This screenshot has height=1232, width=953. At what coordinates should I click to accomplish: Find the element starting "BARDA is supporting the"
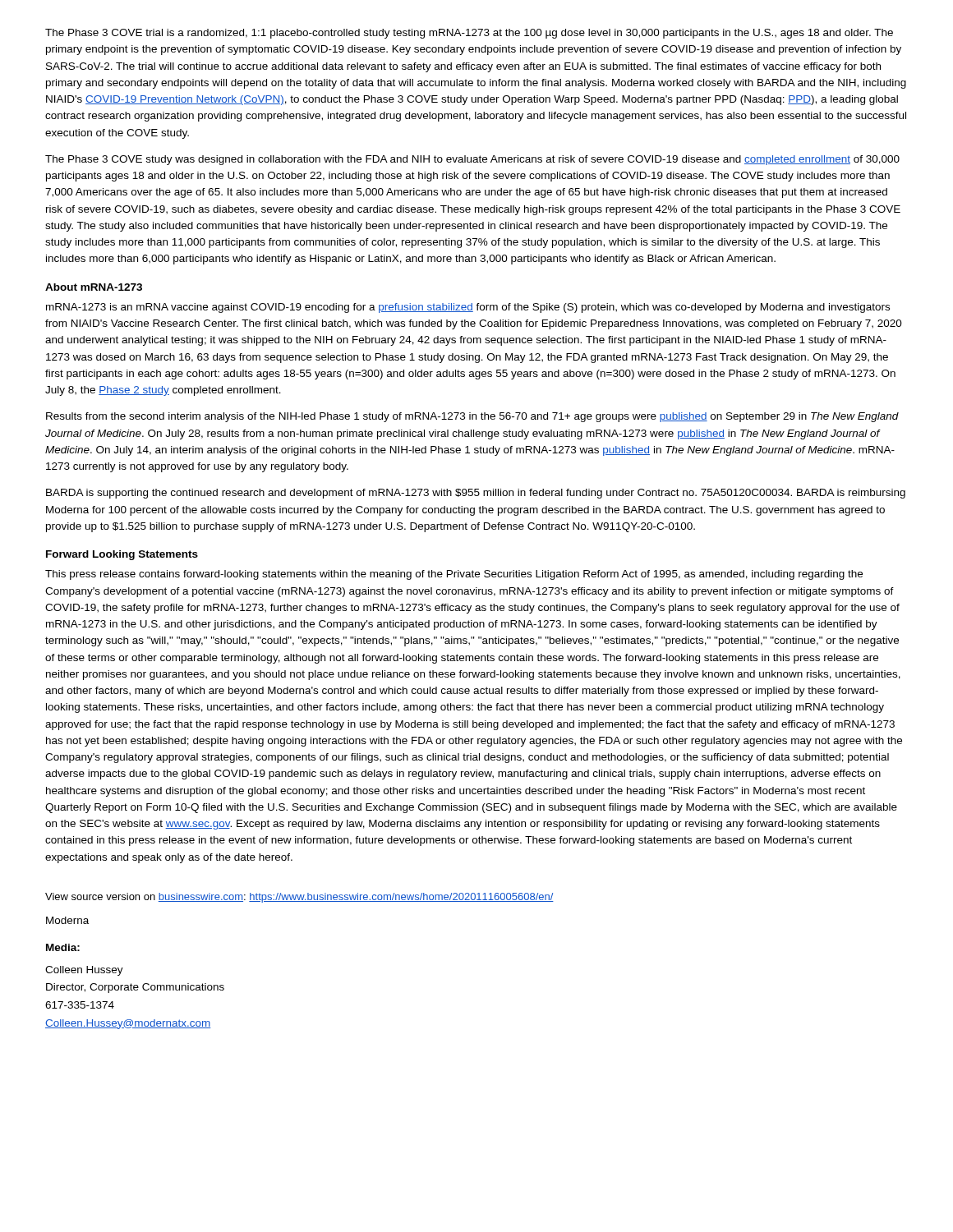pyautogui.click(x=475, y=509)
